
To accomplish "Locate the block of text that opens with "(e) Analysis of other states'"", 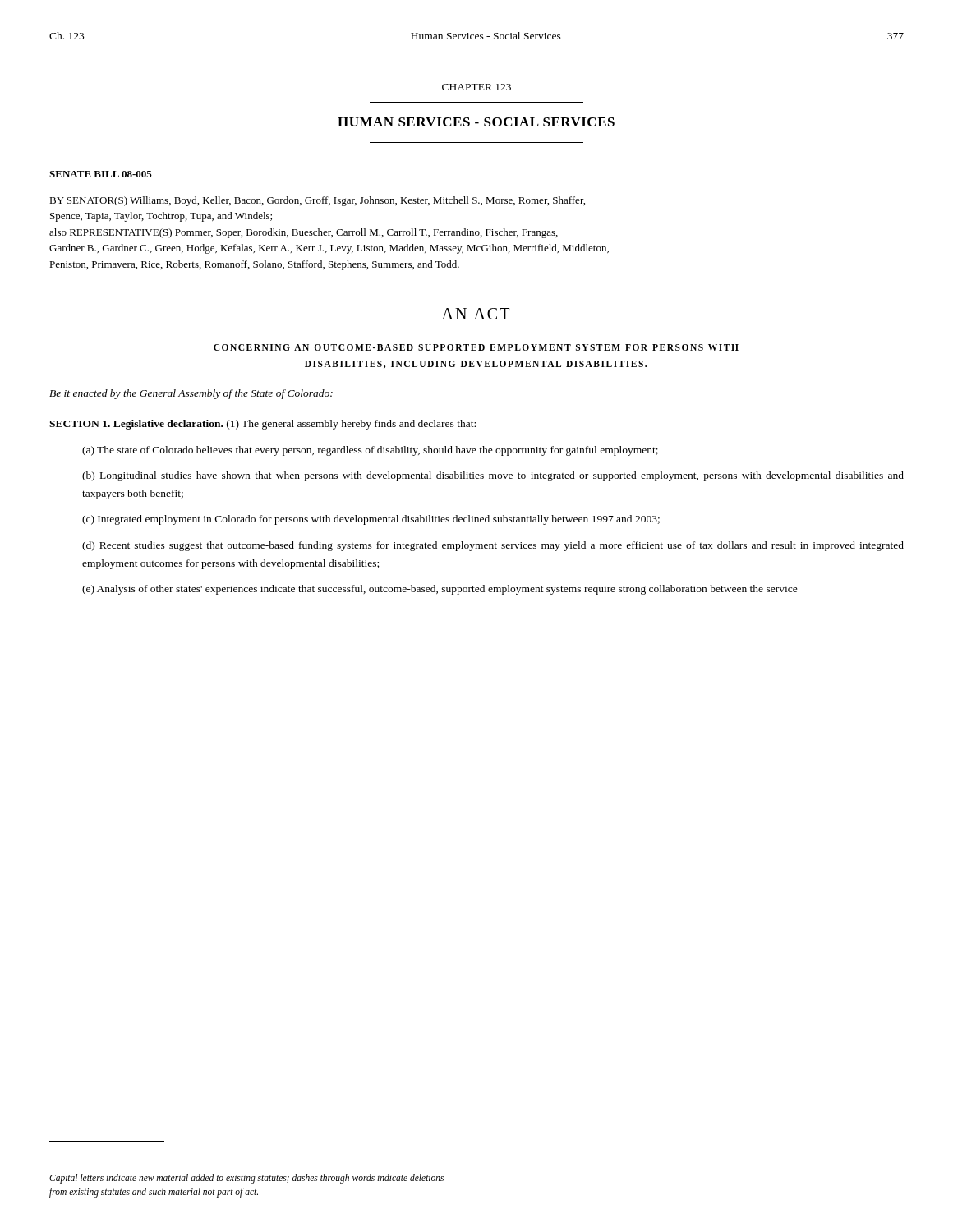I will (440, 589).
